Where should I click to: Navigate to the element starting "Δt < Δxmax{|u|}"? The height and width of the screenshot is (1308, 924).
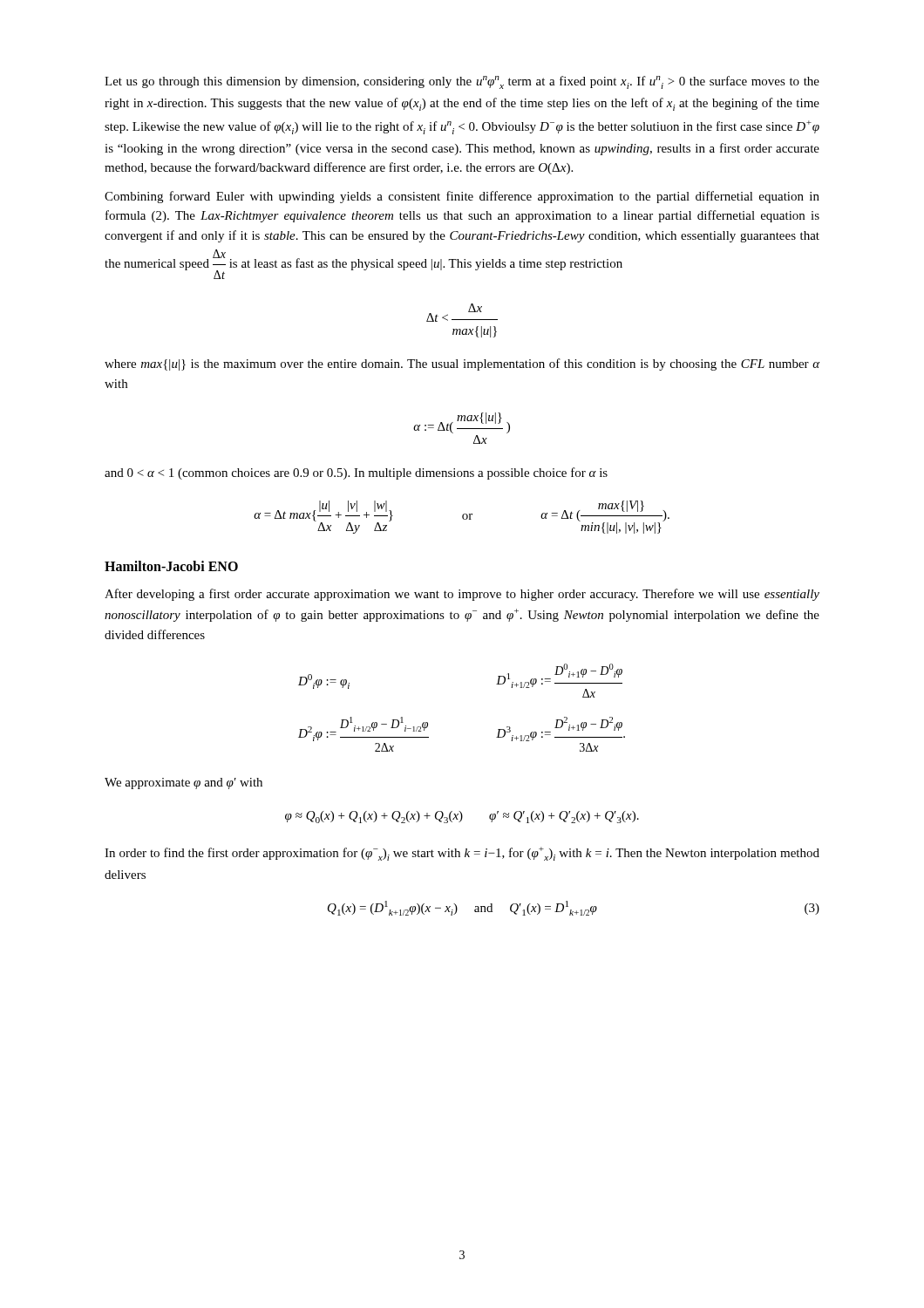click(462, 319)
